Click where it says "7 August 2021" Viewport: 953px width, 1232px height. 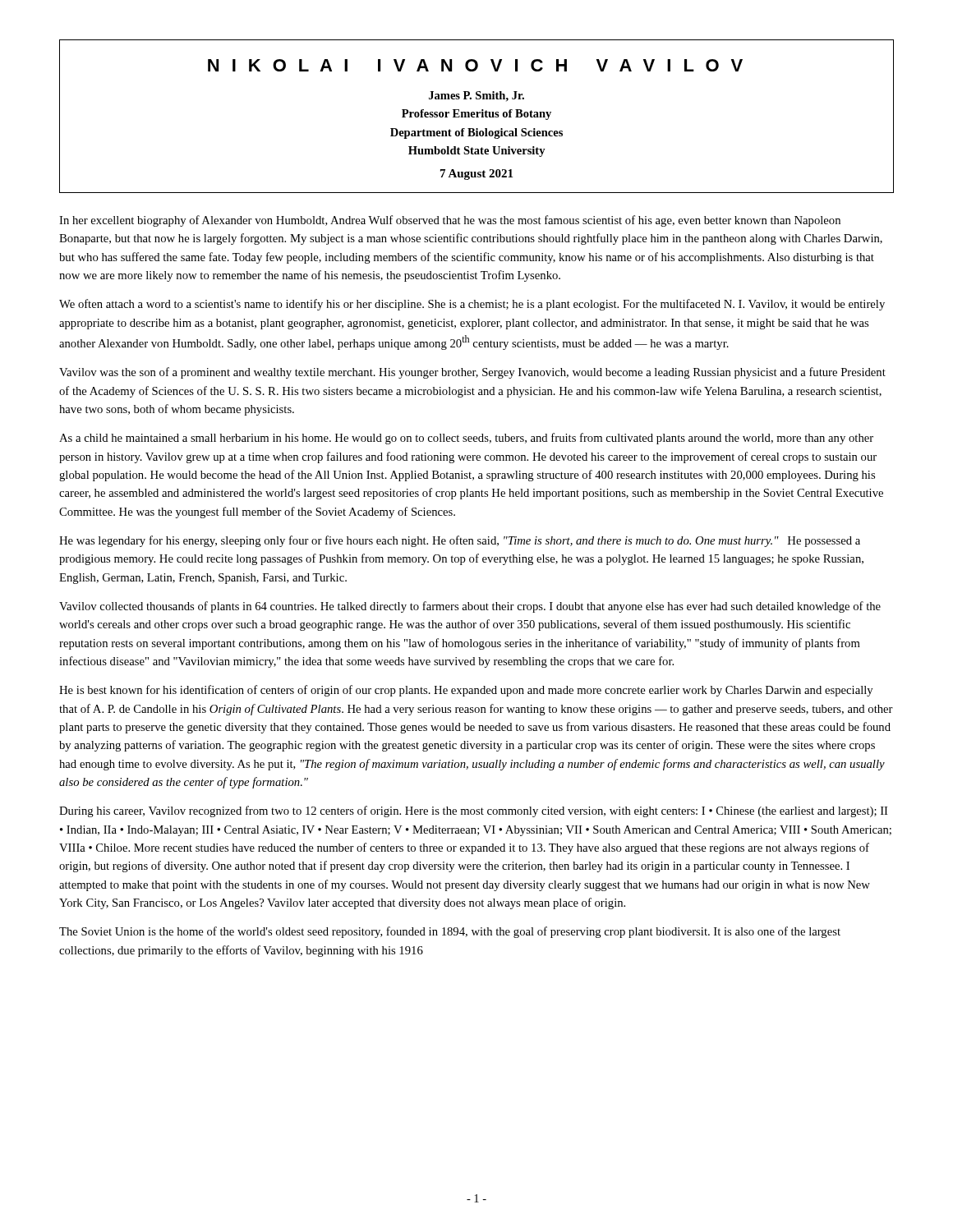[x=476, y=173]
